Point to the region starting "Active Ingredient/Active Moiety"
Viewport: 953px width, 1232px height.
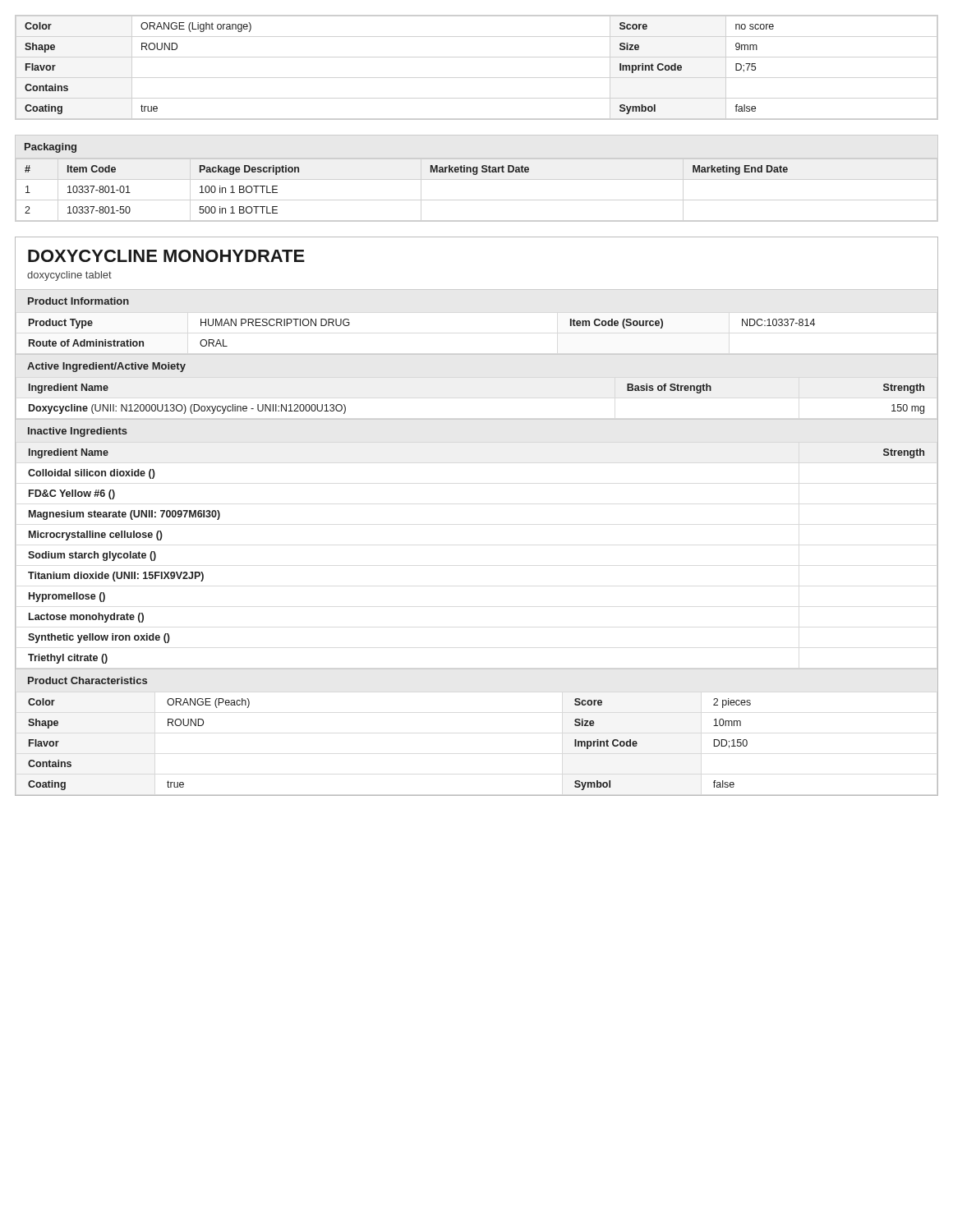(x=106, y=366)
